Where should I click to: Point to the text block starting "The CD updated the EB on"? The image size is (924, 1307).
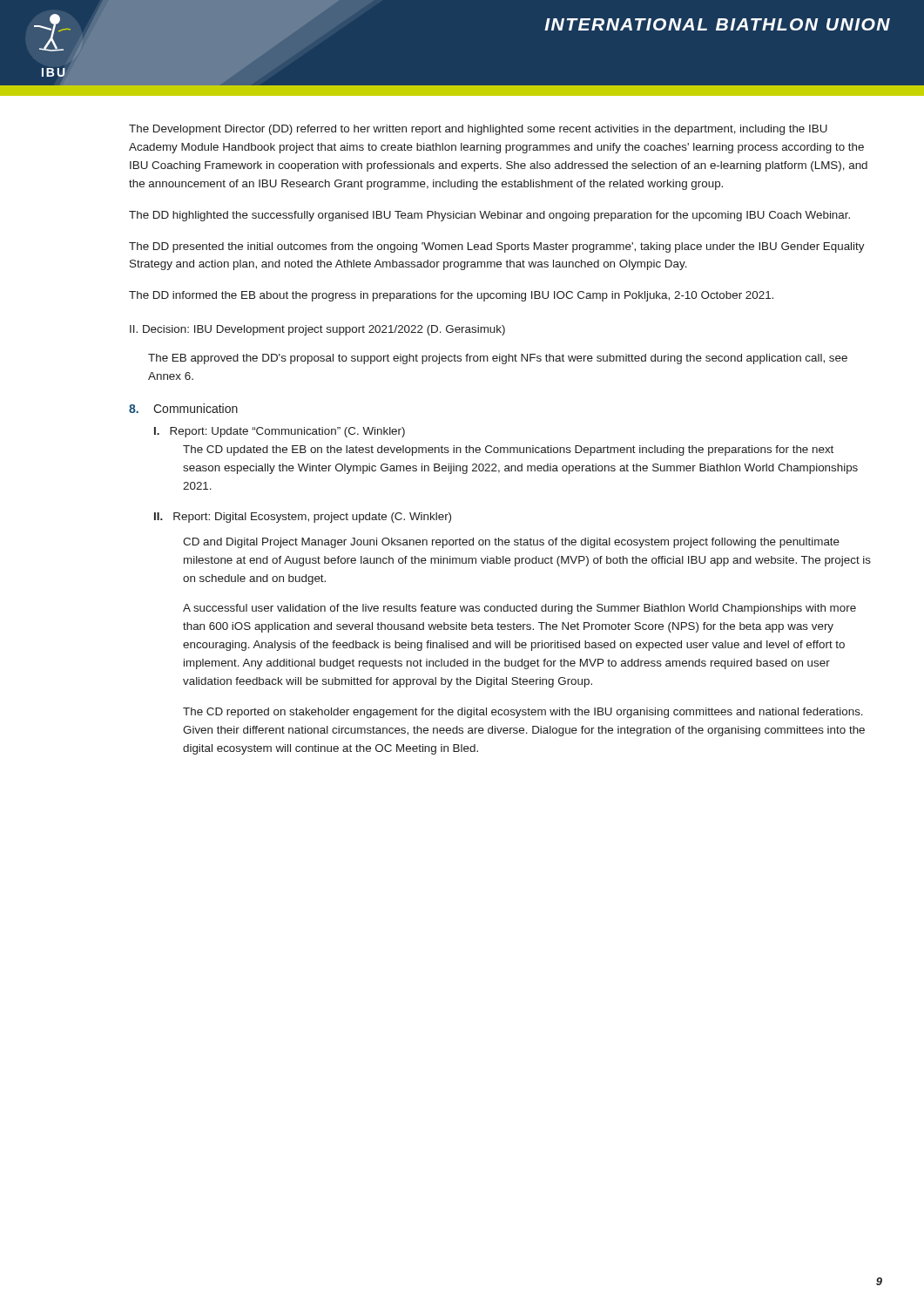520,467
